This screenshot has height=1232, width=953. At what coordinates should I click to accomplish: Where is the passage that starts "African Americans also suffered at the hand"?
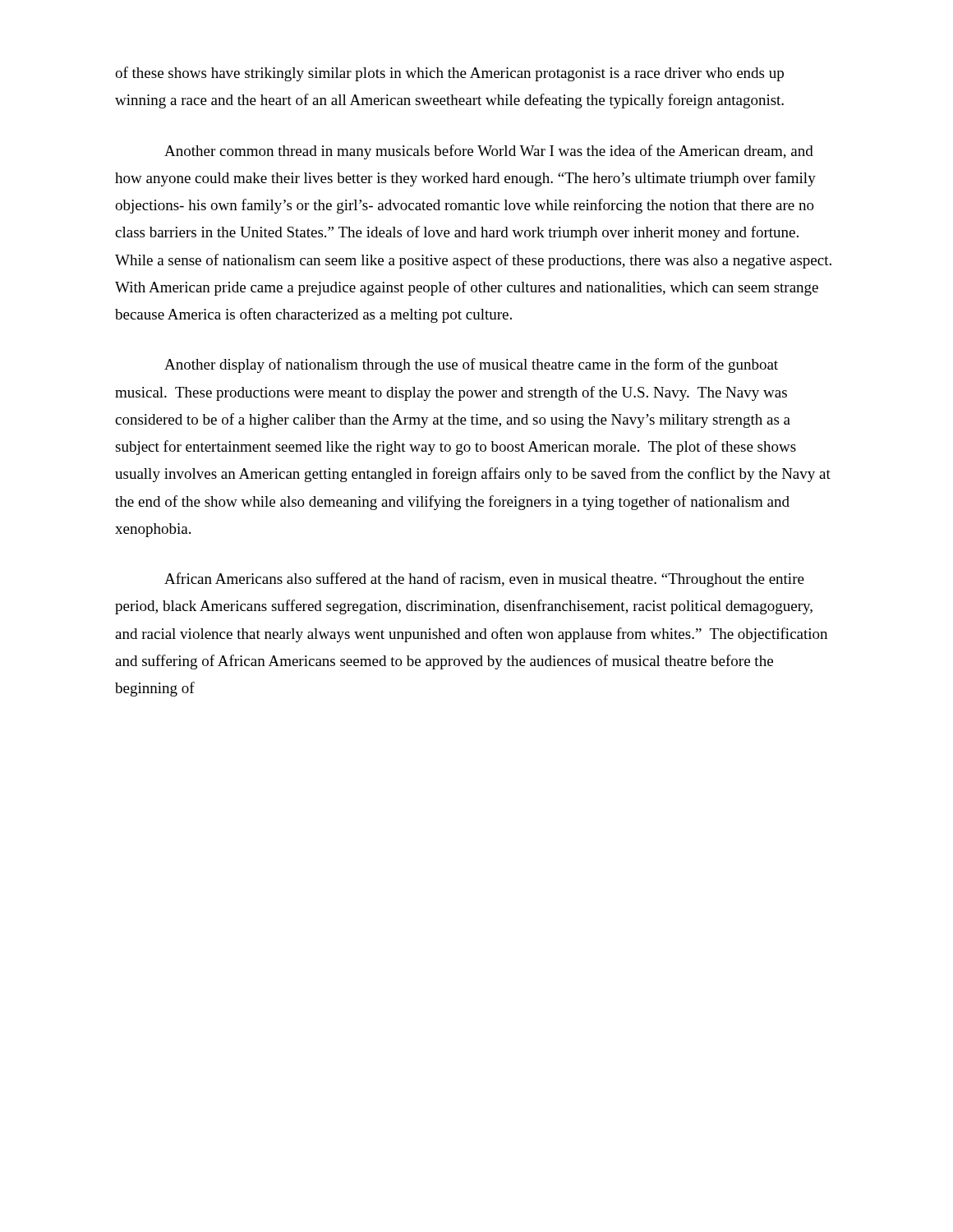pos(476,633)
